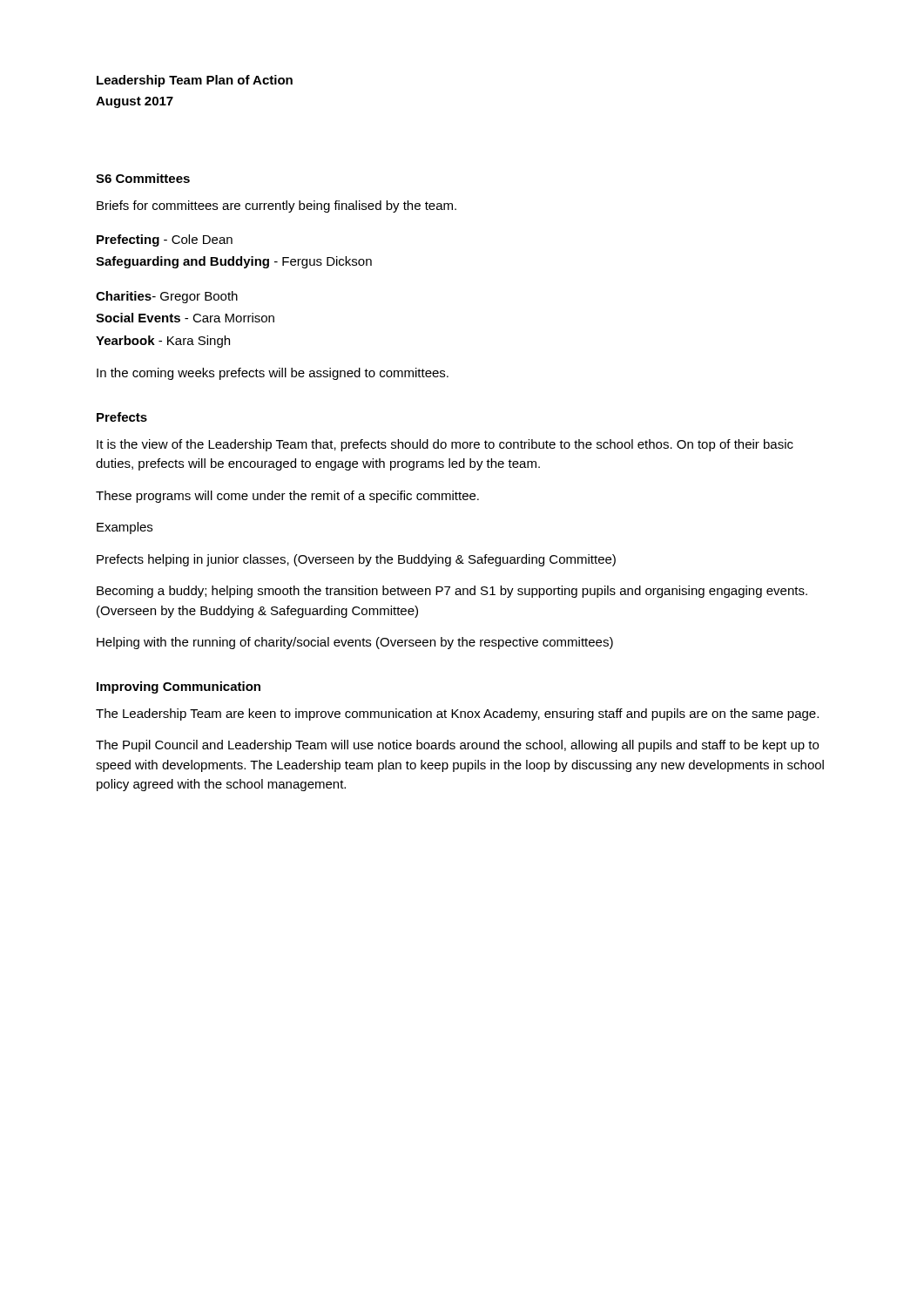Find the section header that says "Improving Communication"
The height and width of the screenshot is (1307, 924).
pos(179,686)
